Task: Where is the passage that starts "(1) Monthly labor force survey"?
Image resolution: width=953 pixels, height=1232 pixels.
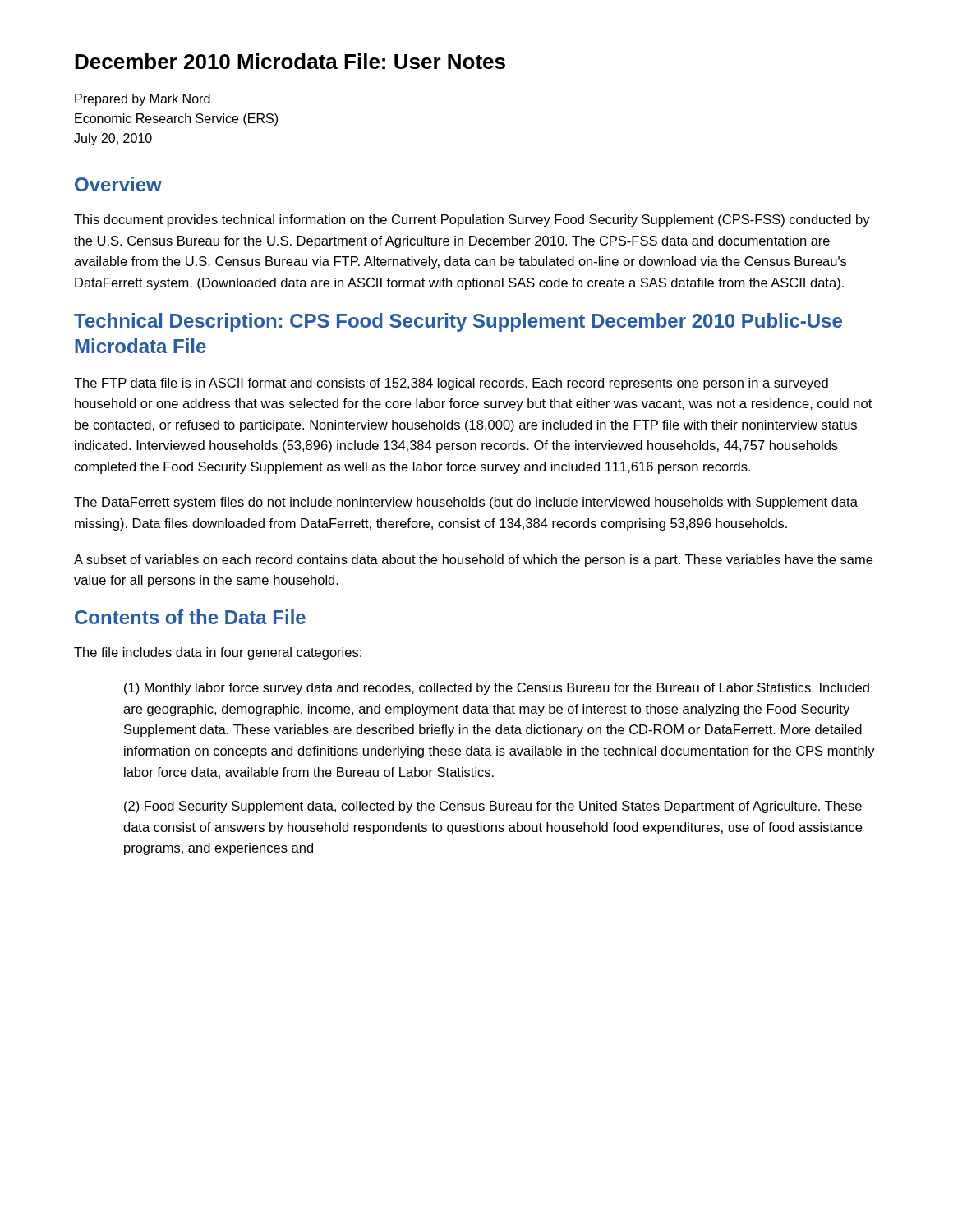Action: click(x=499, y=730)
